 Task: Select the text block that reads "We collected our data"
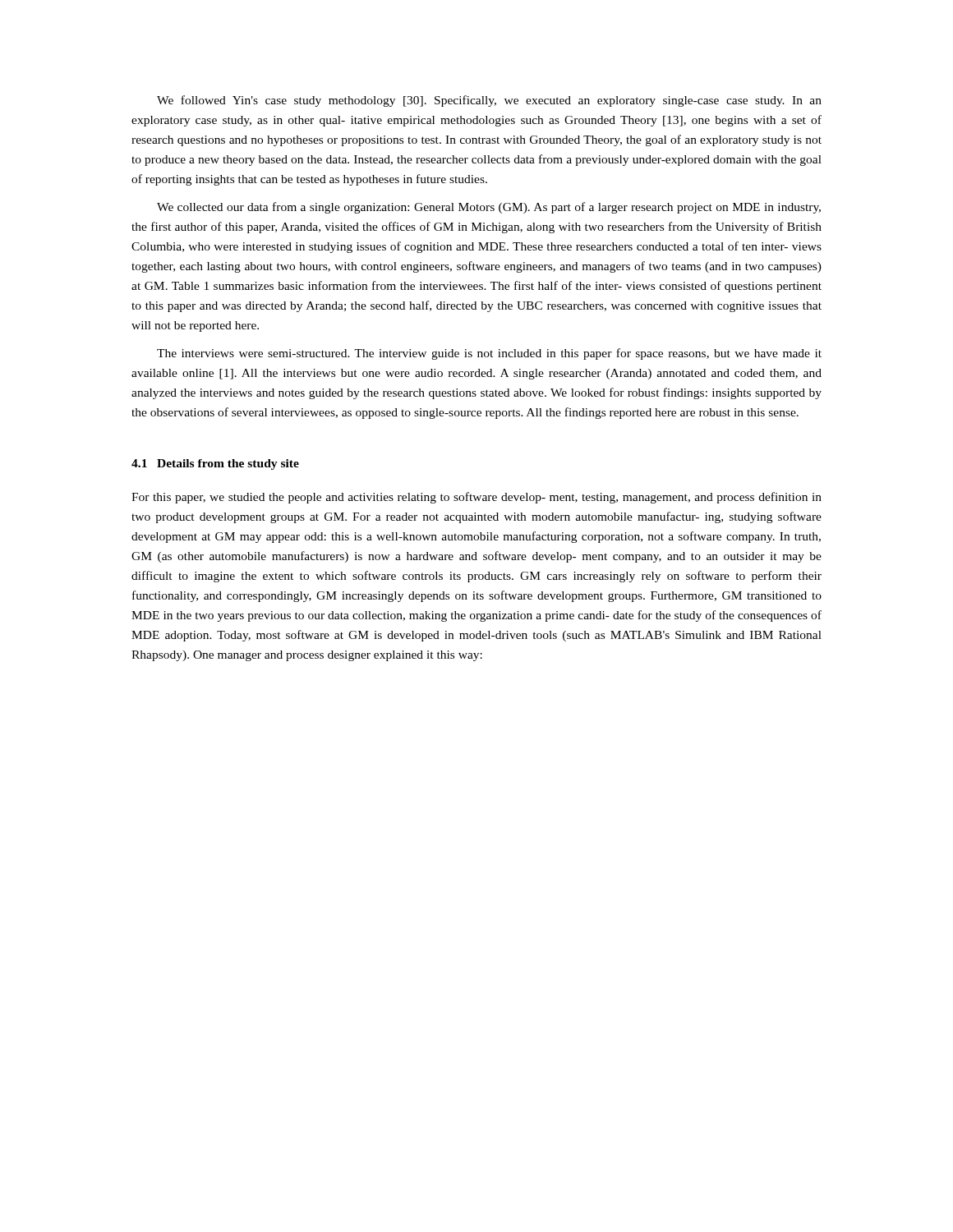476,266
